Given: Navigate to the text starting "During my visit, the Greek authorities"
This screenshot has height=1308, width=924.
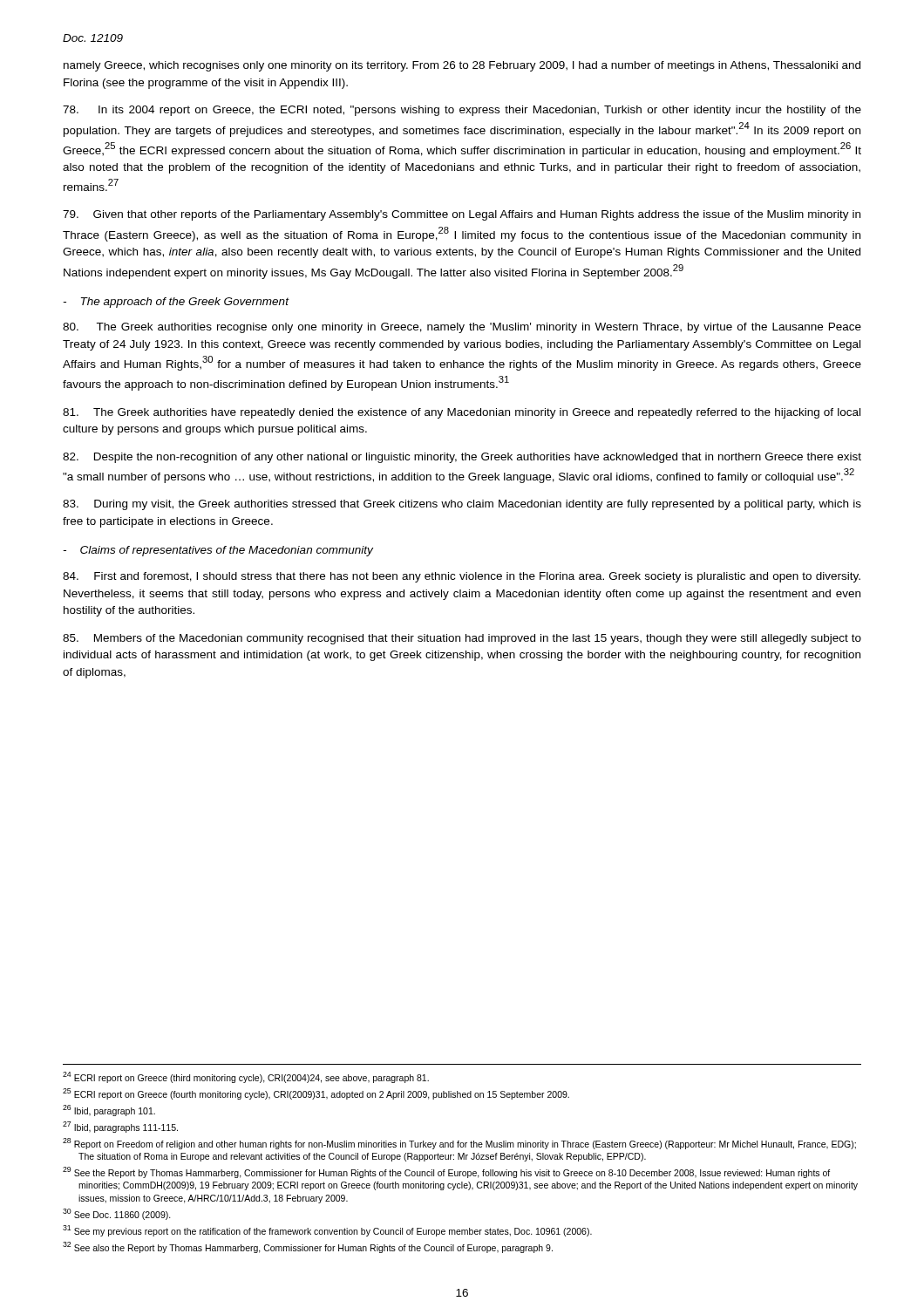Looking at the screenshot, I should 462,513.
